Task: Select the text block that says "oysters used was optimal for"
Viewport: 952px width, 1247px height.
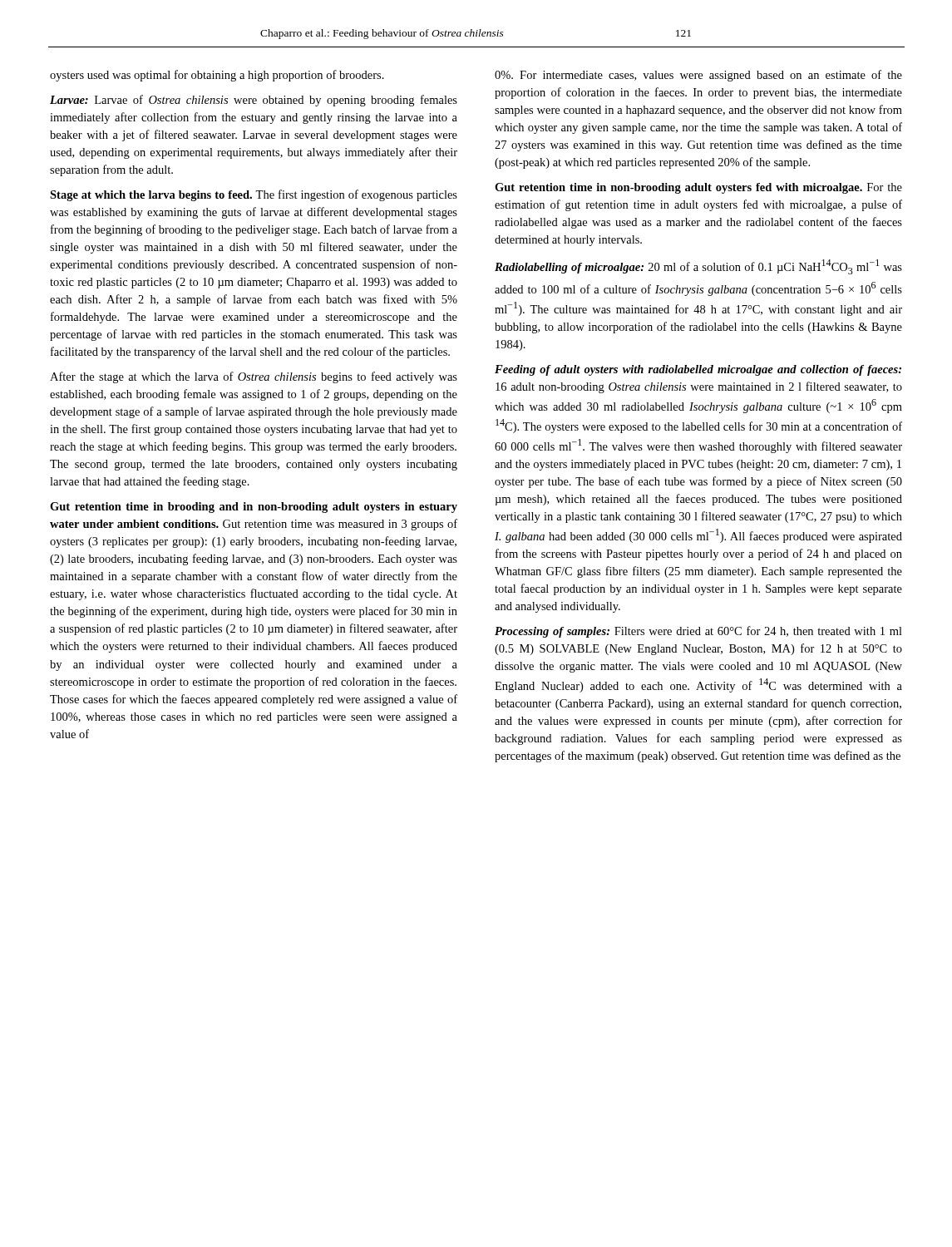Action: (254, 75)
